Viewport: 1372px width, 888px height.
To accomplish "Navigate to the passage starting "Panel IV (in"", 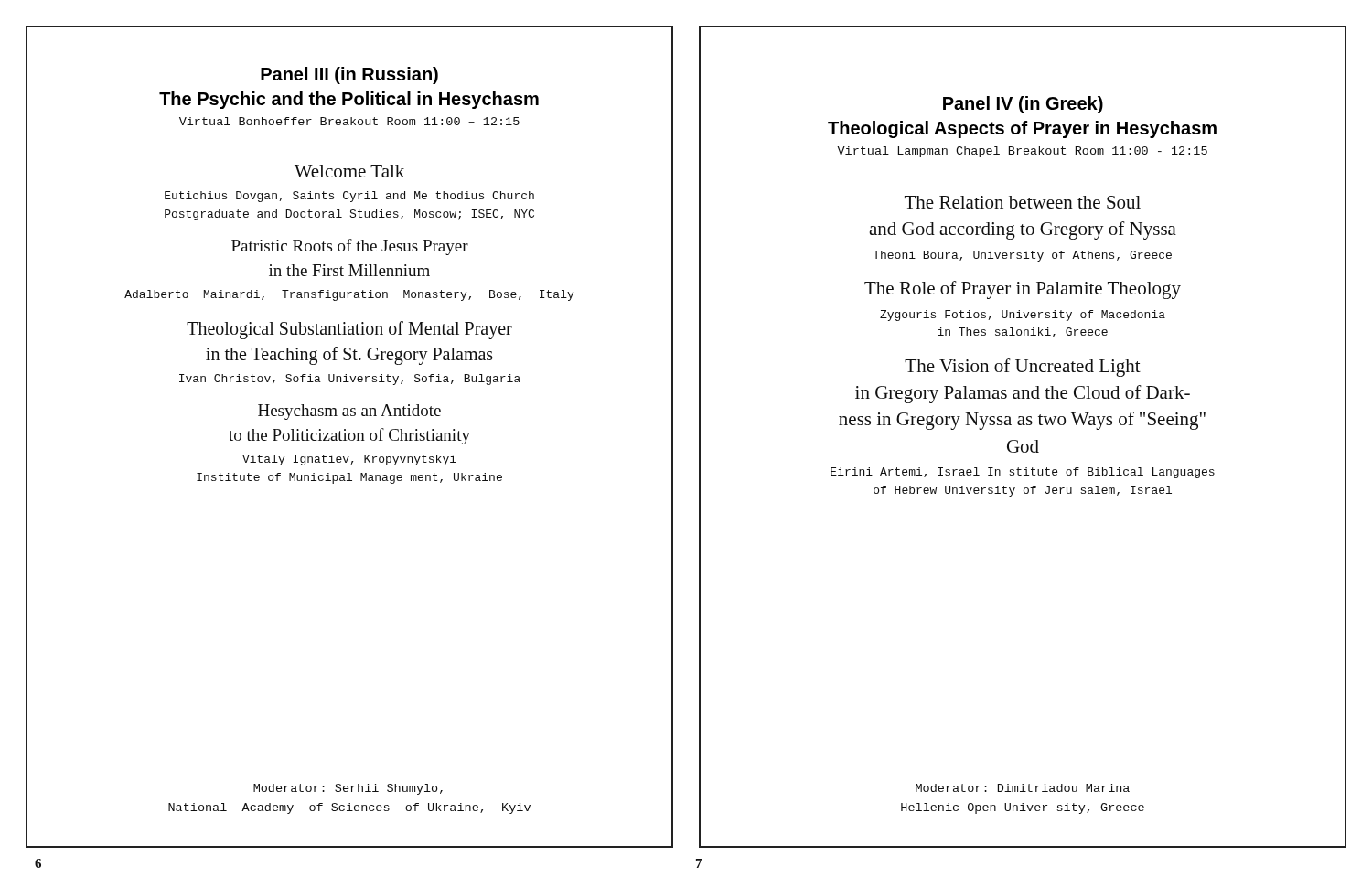I will 1023,116.
